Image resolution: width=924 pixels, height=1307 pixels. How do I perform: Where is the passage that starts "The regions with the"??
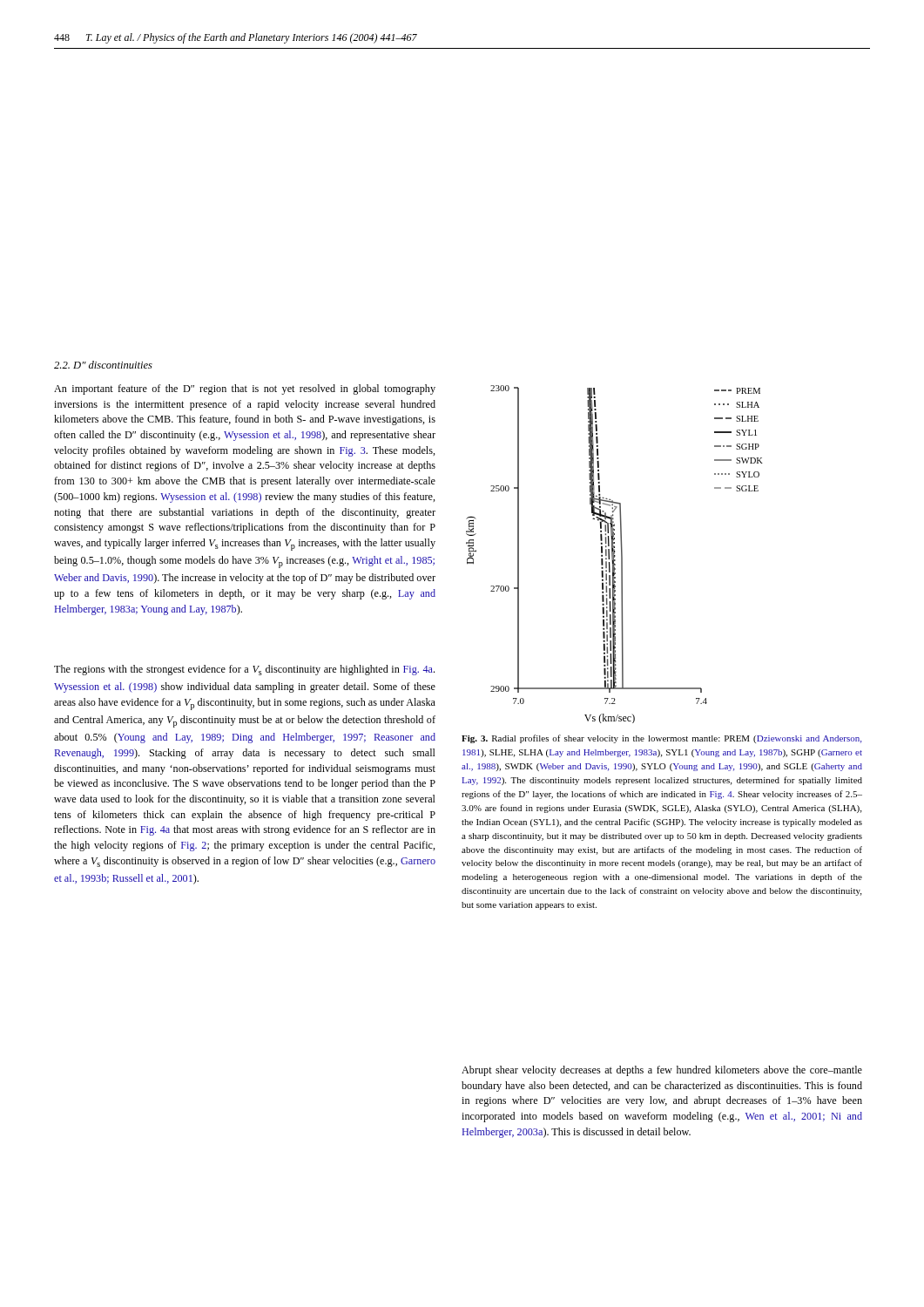coord(245,774)
